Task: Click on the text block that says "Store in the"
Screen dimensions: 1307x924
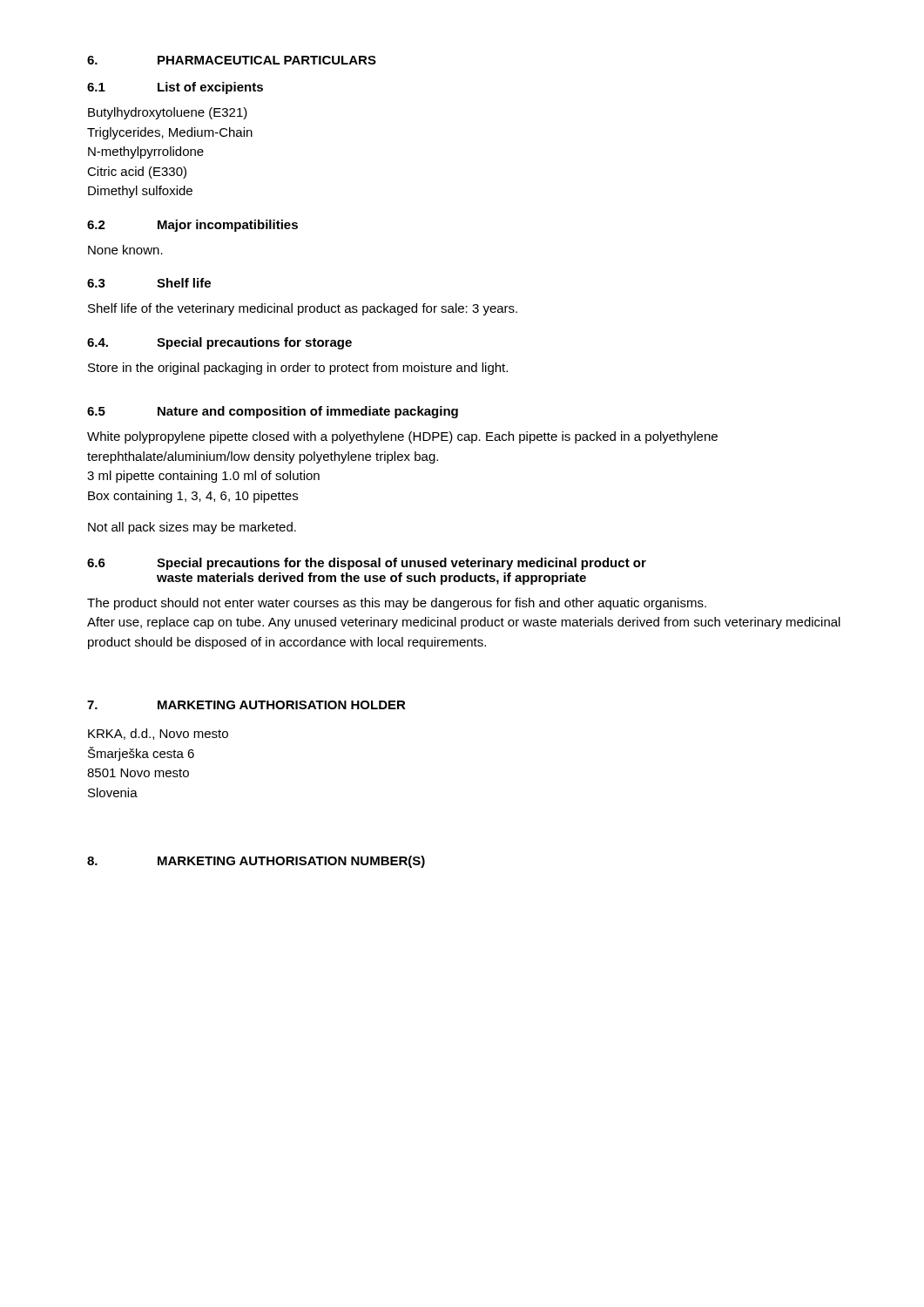Action: [298, 367]
